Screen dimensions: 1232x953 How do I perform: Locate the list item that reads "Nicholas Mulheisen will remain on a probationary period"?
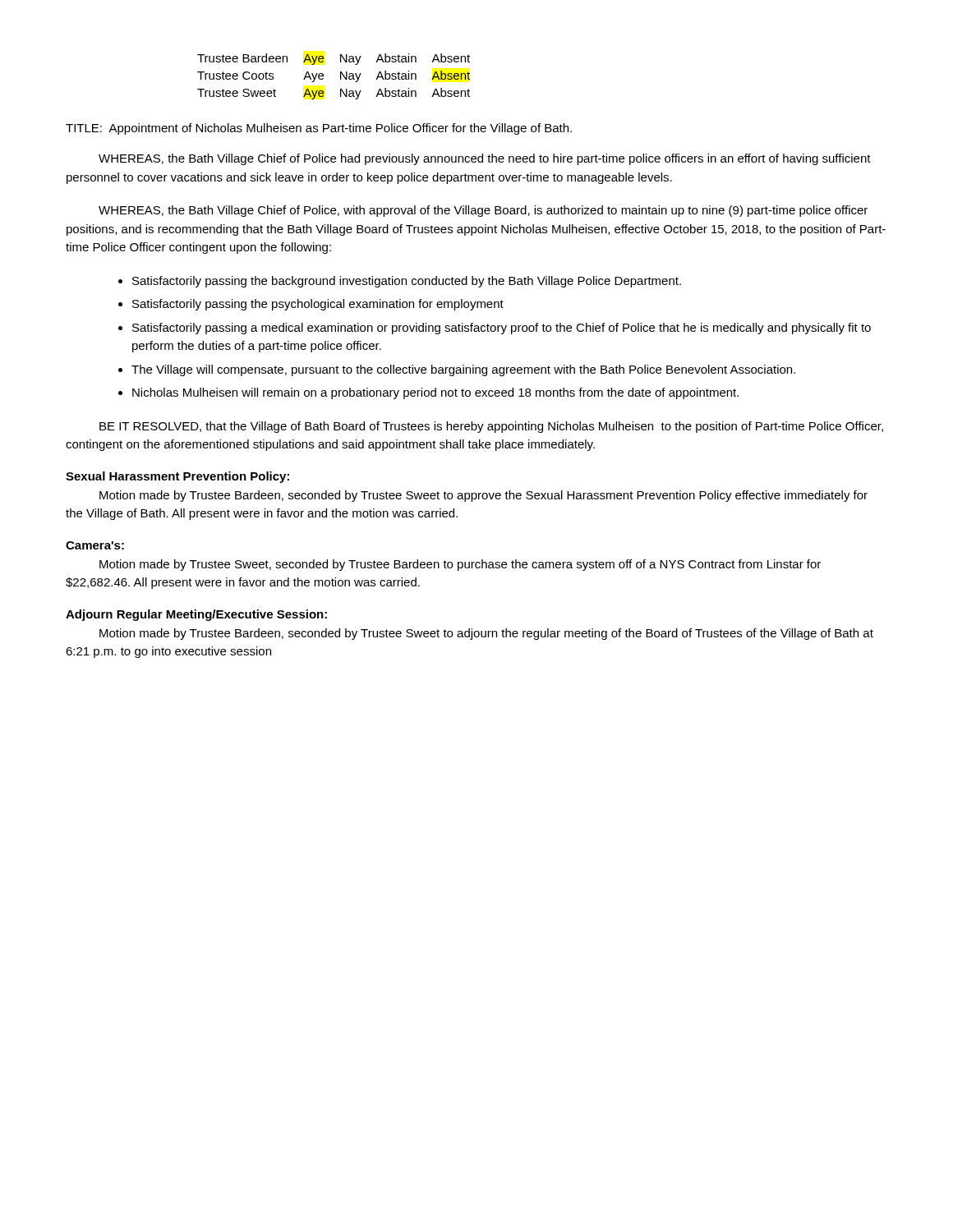coord(436,392)
